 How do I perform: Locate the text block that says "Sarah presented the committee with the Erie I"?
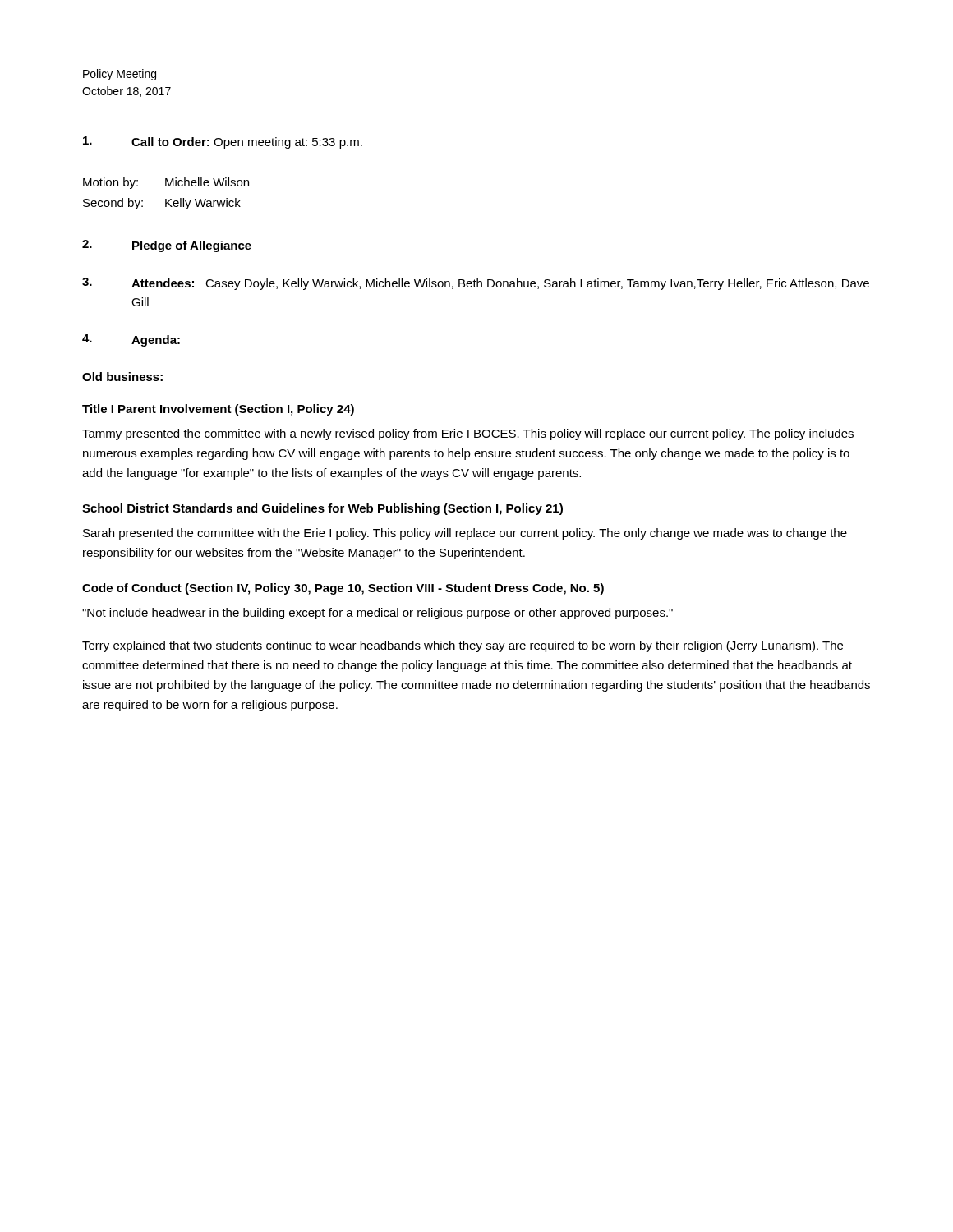click(465, 542)
